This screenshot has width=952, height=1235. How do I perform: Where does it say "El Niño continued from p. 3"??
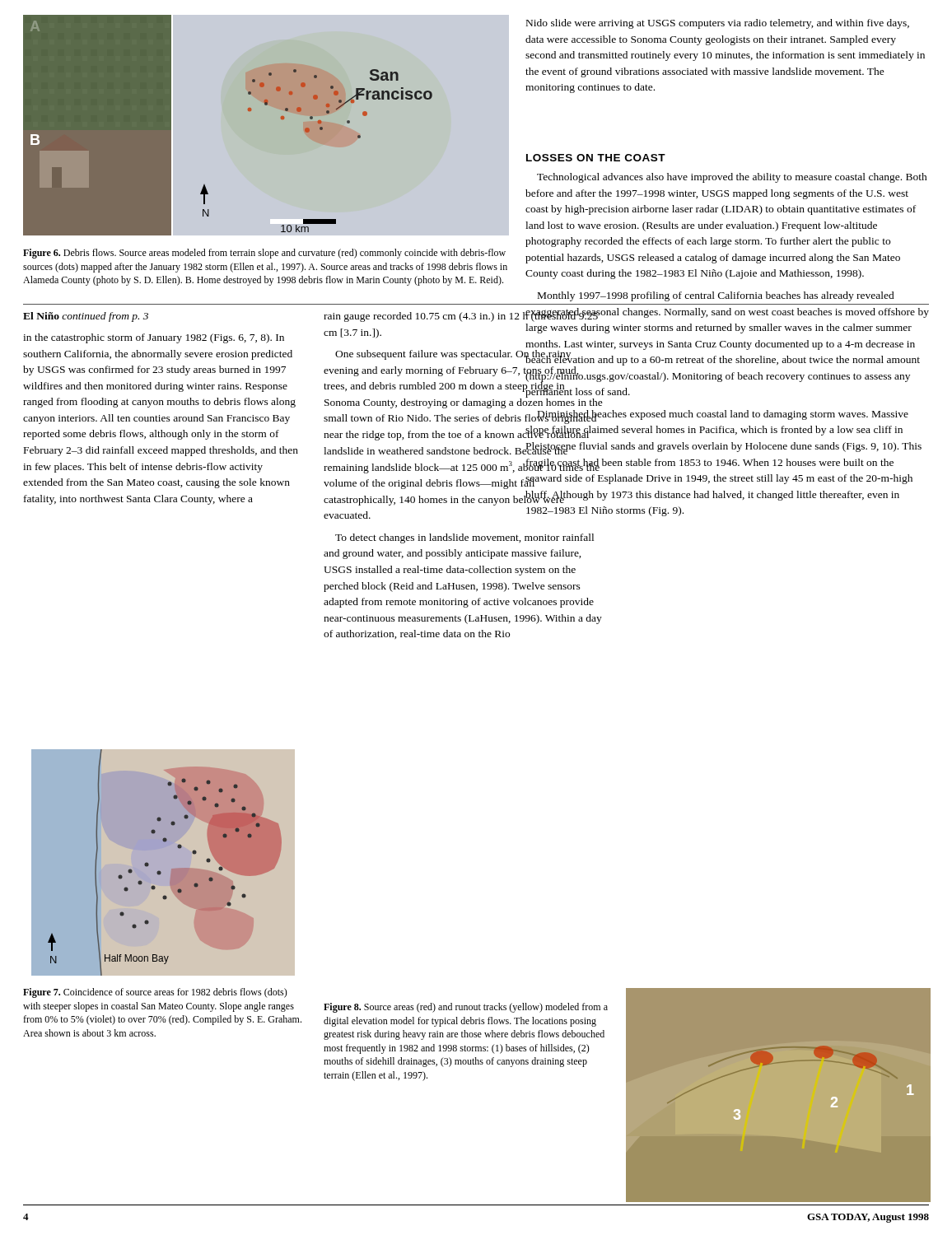point(86,317)
